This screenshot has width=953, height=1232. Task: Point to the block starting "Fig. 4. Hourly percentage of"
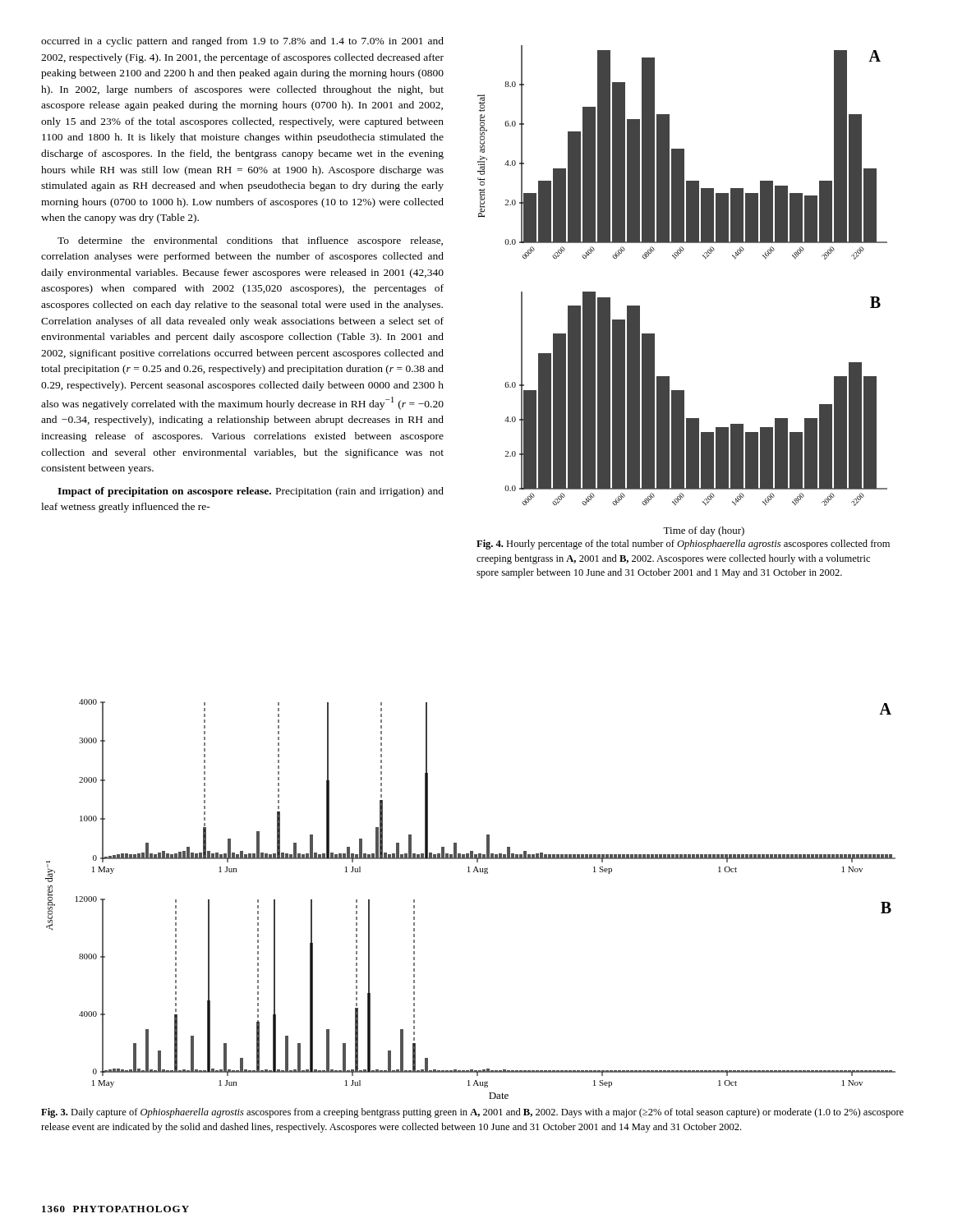click(683, 558)
